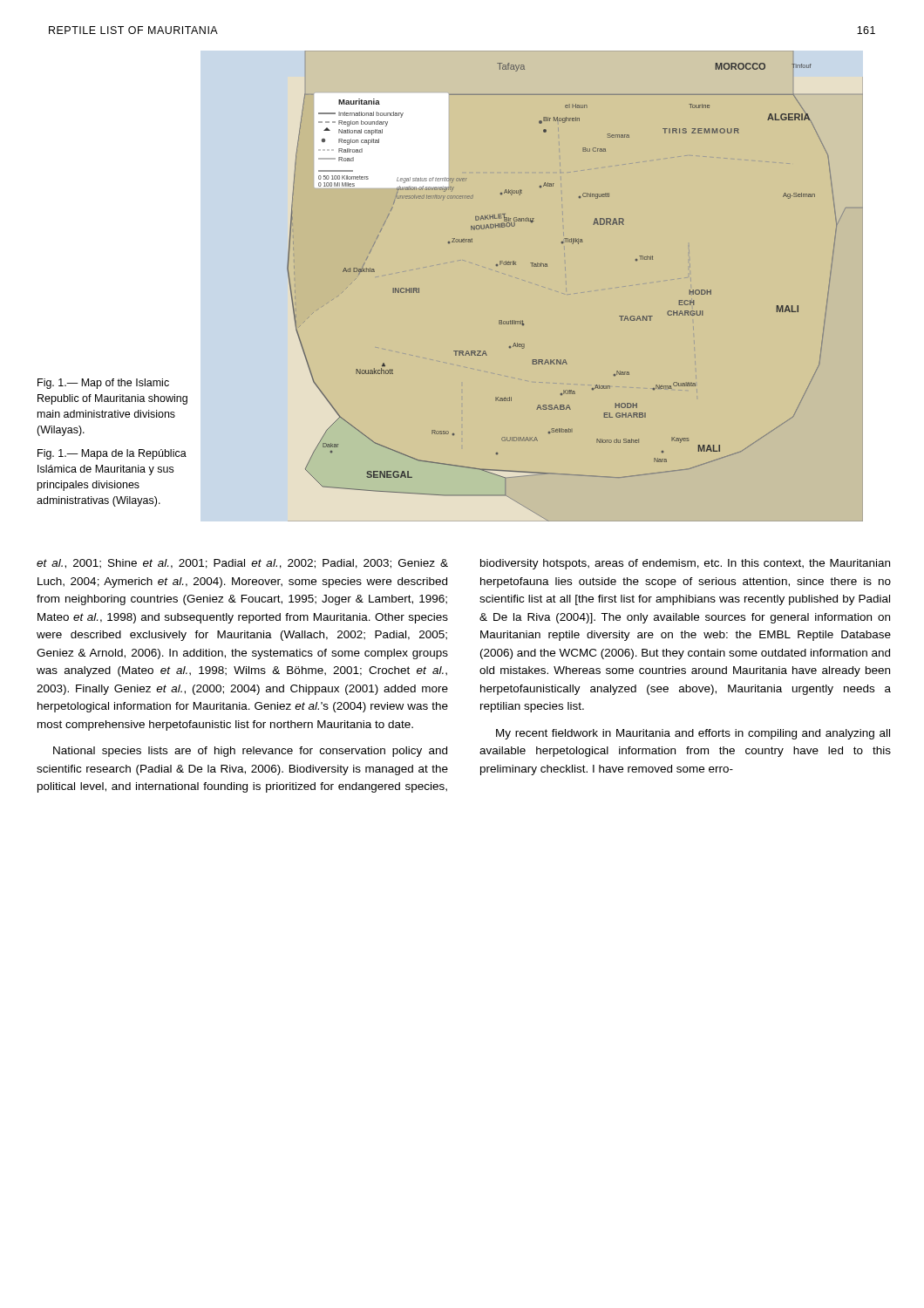Image resolution: width=924 pixels, height=1308 pixels.
Task: Find the map
Action: tap(532, 286)
